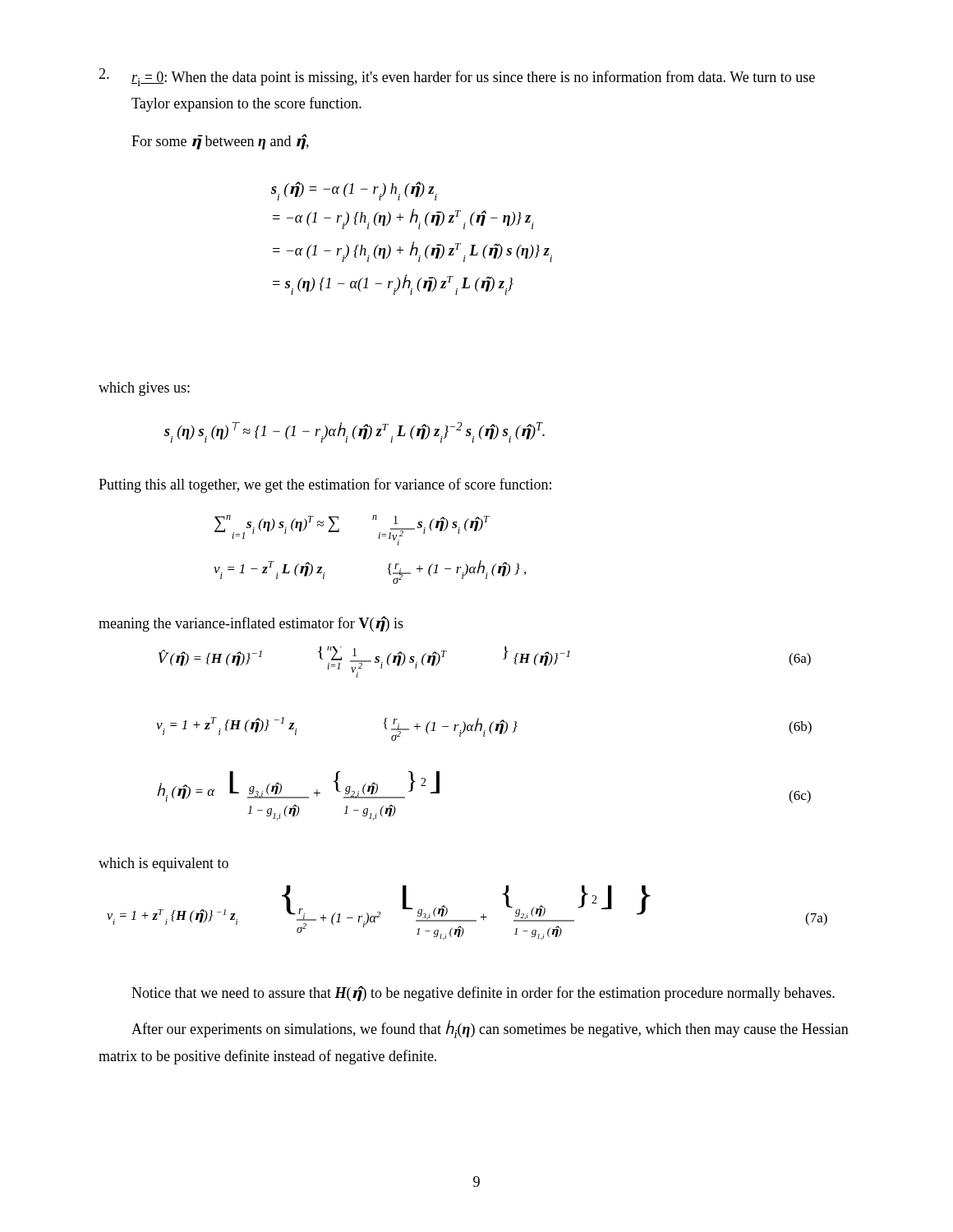Select the passage starting "2. ri ="
The image size is (953, 1232).
point(476,91)
